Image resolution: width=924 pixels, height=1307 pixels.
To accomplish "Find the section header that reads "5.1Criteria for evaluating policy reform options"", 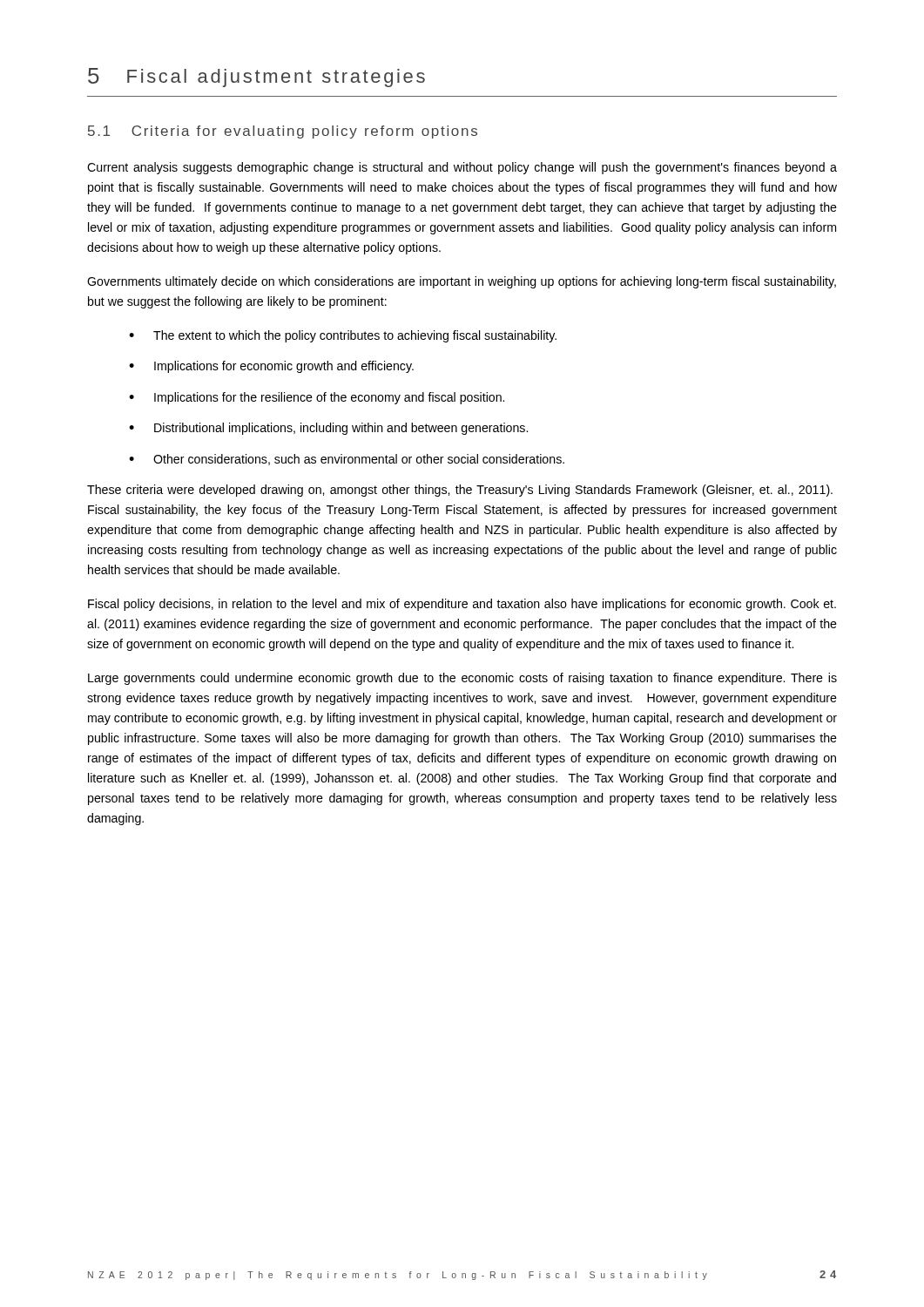I will [283, 131].
